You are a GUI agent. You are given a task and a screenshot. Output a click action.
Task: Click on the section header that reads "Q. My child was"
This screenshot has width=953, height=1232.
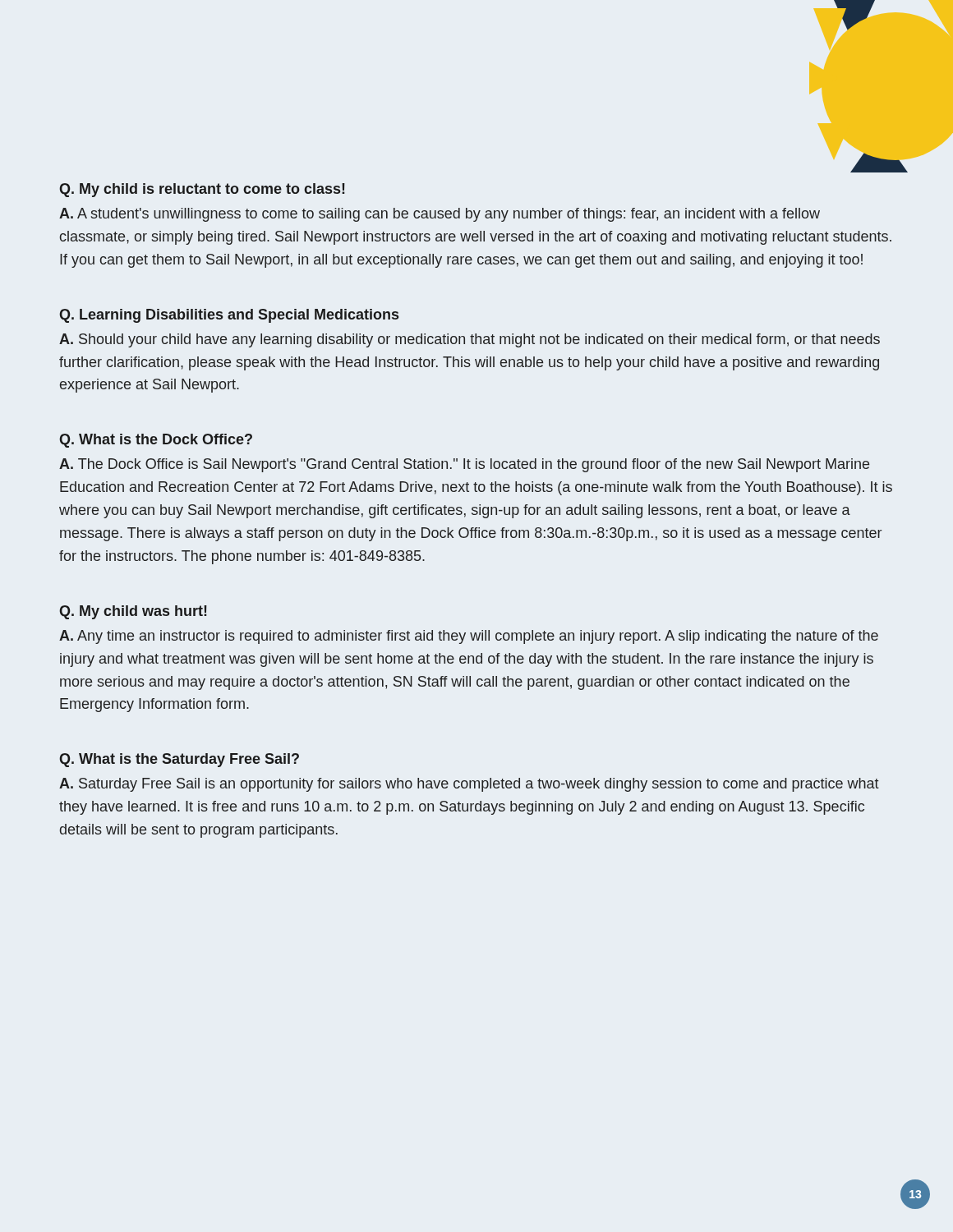pyautogui.click(x=134, y=611)
